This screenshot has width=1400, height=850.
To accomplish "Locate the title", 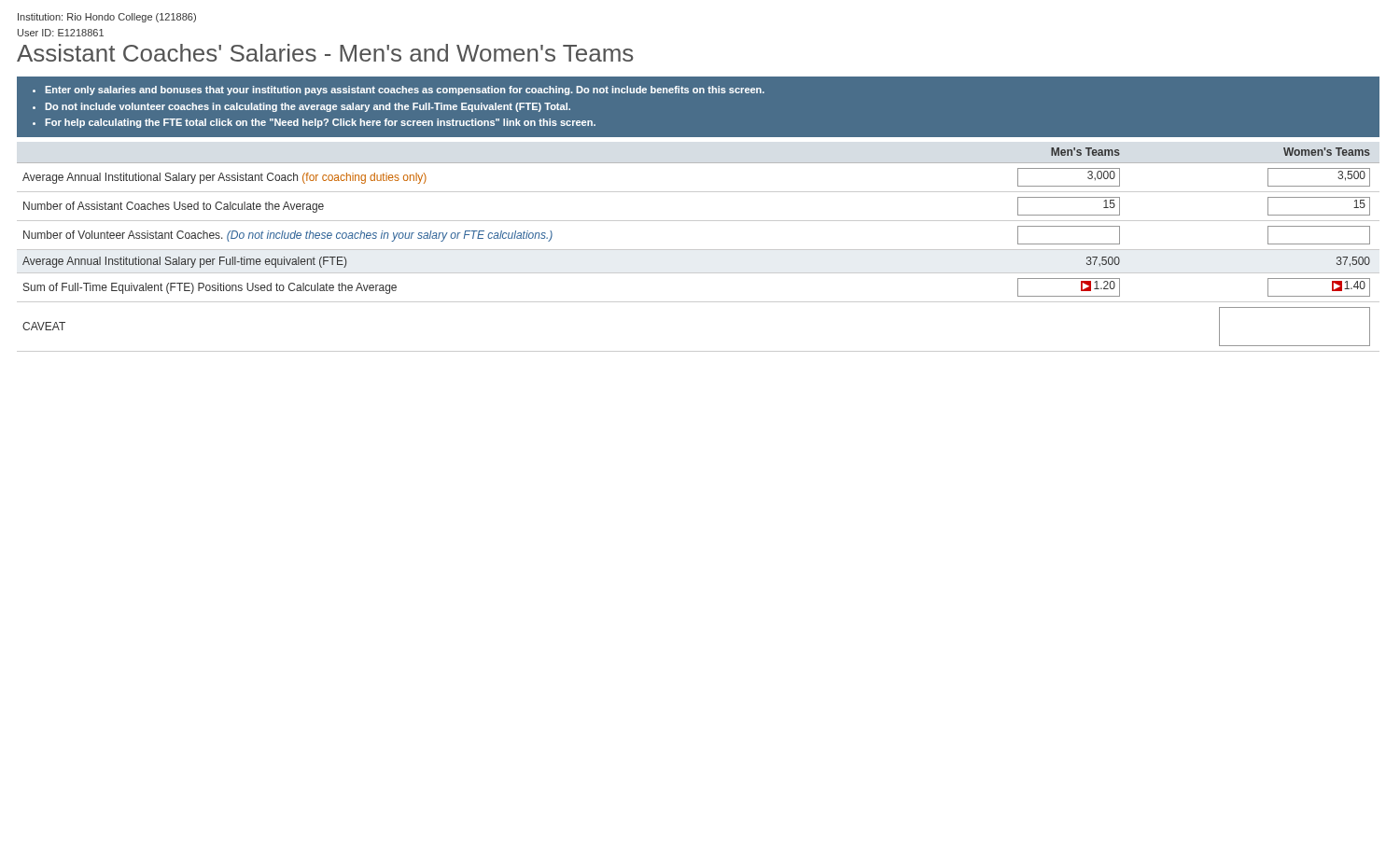I will [325, 53].
